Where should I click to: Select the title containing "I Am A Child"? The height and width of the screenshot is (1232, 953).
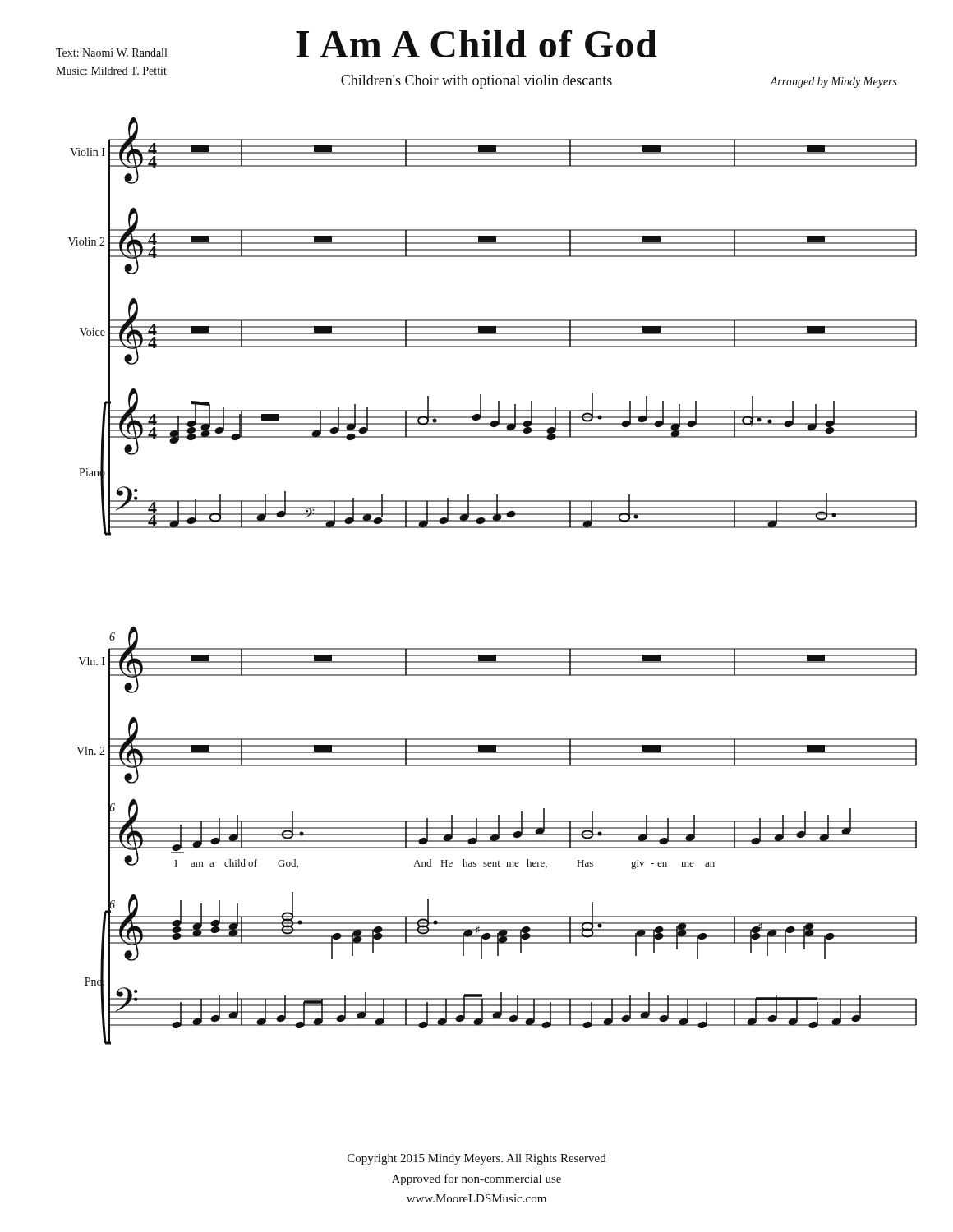coord(476,45)
